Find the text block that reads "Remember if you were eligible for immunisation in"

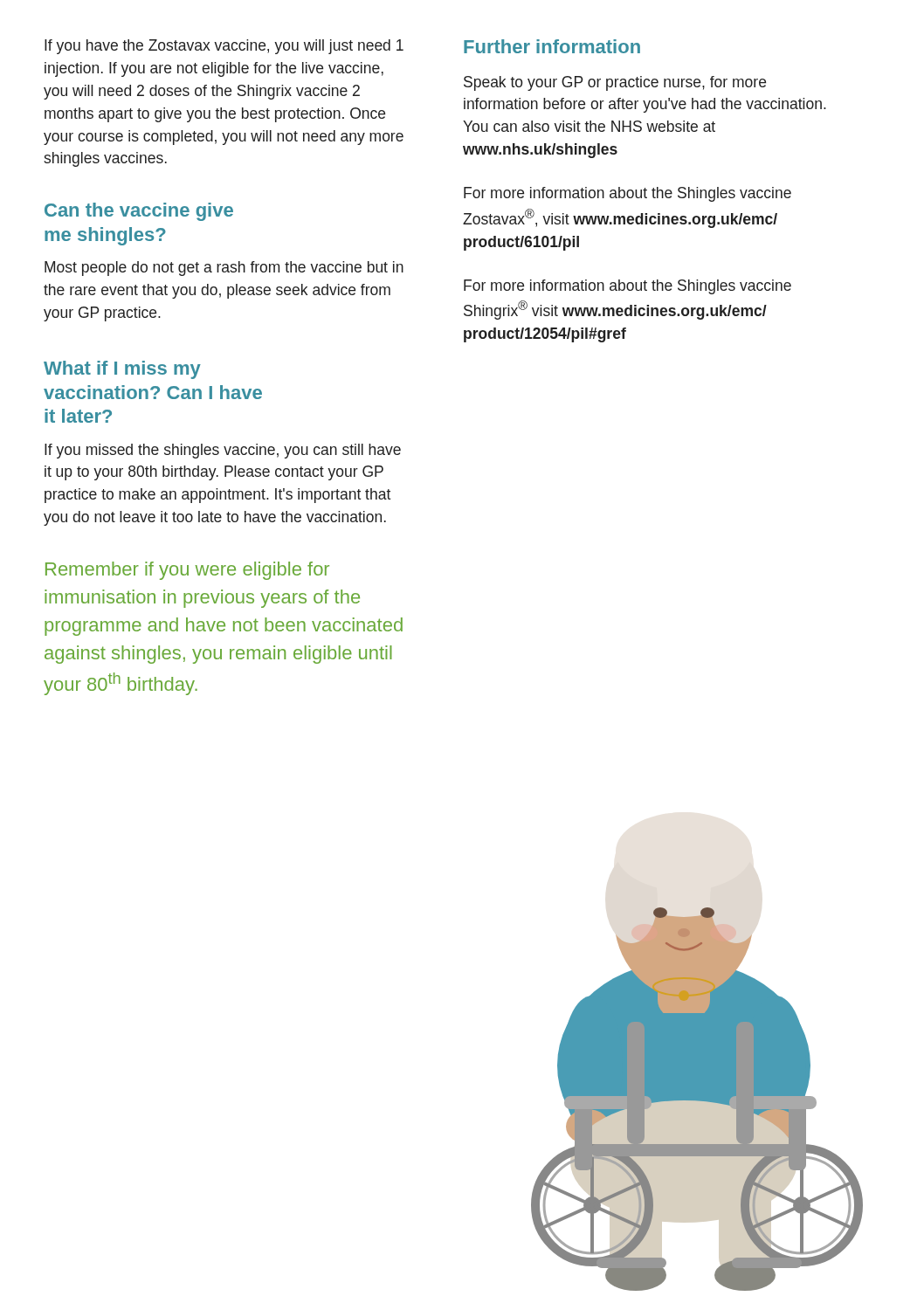click(x=224, y=627)
